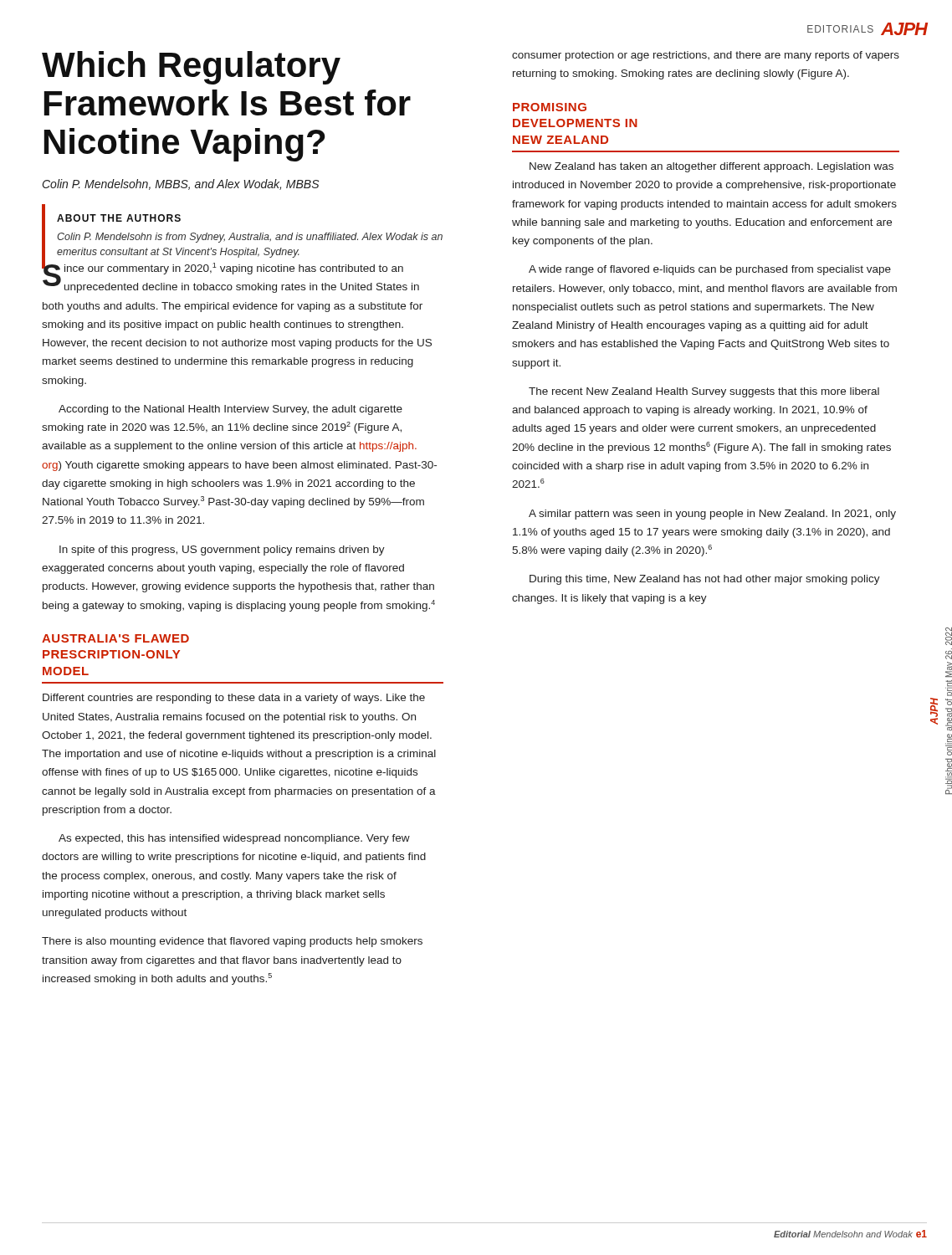The height and width of the screenshot is (1255, 952).
Task: Select the passage starting "Which RegulatoryFramework Is Best forNicotine Vaping? Colin"
Action: click(x=259, y=157)
